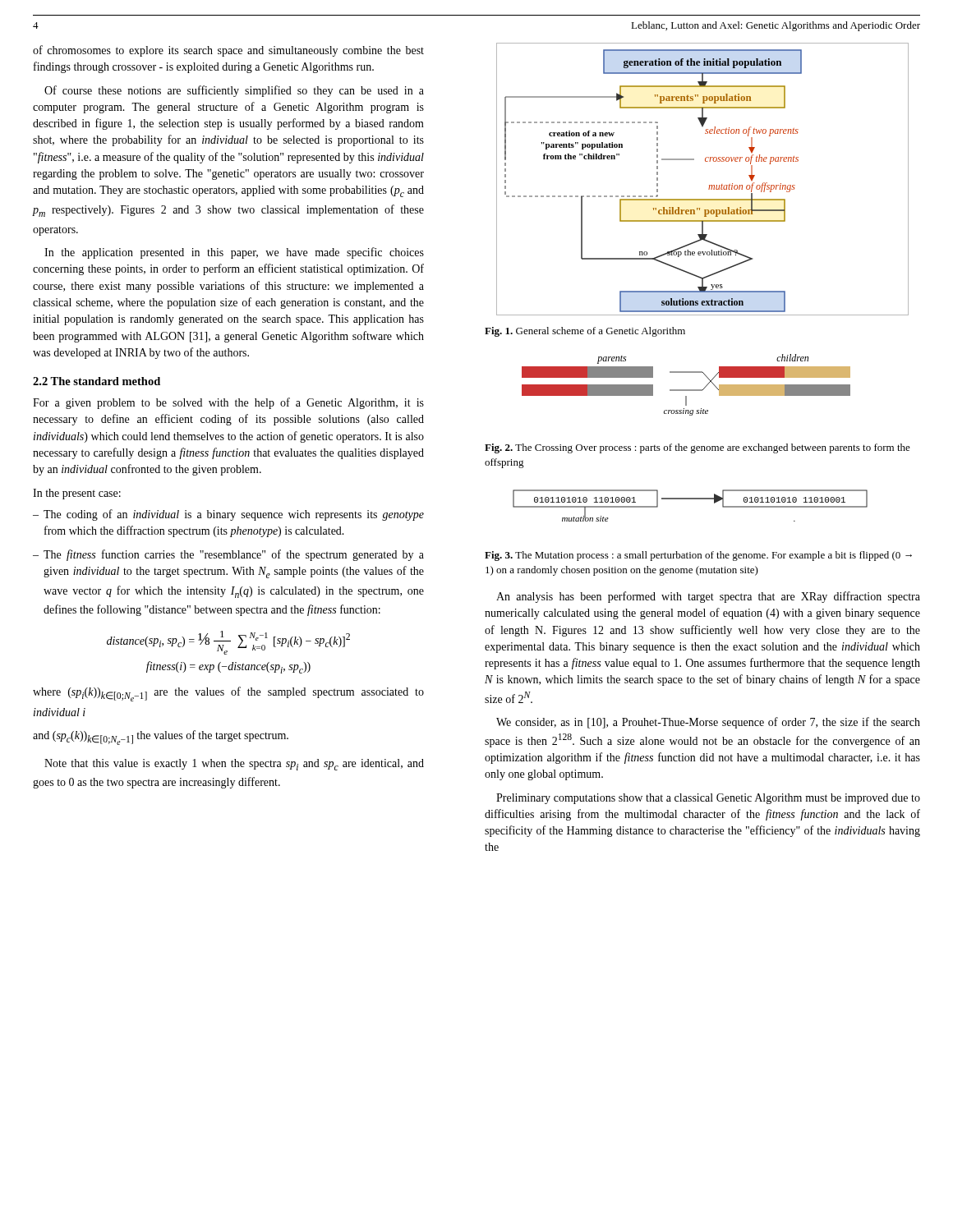The width and height of the screenshot is (953, 1232).
Task: Click the passage that begins "Preliminary computations show that a"
Action: pos(702,822)
